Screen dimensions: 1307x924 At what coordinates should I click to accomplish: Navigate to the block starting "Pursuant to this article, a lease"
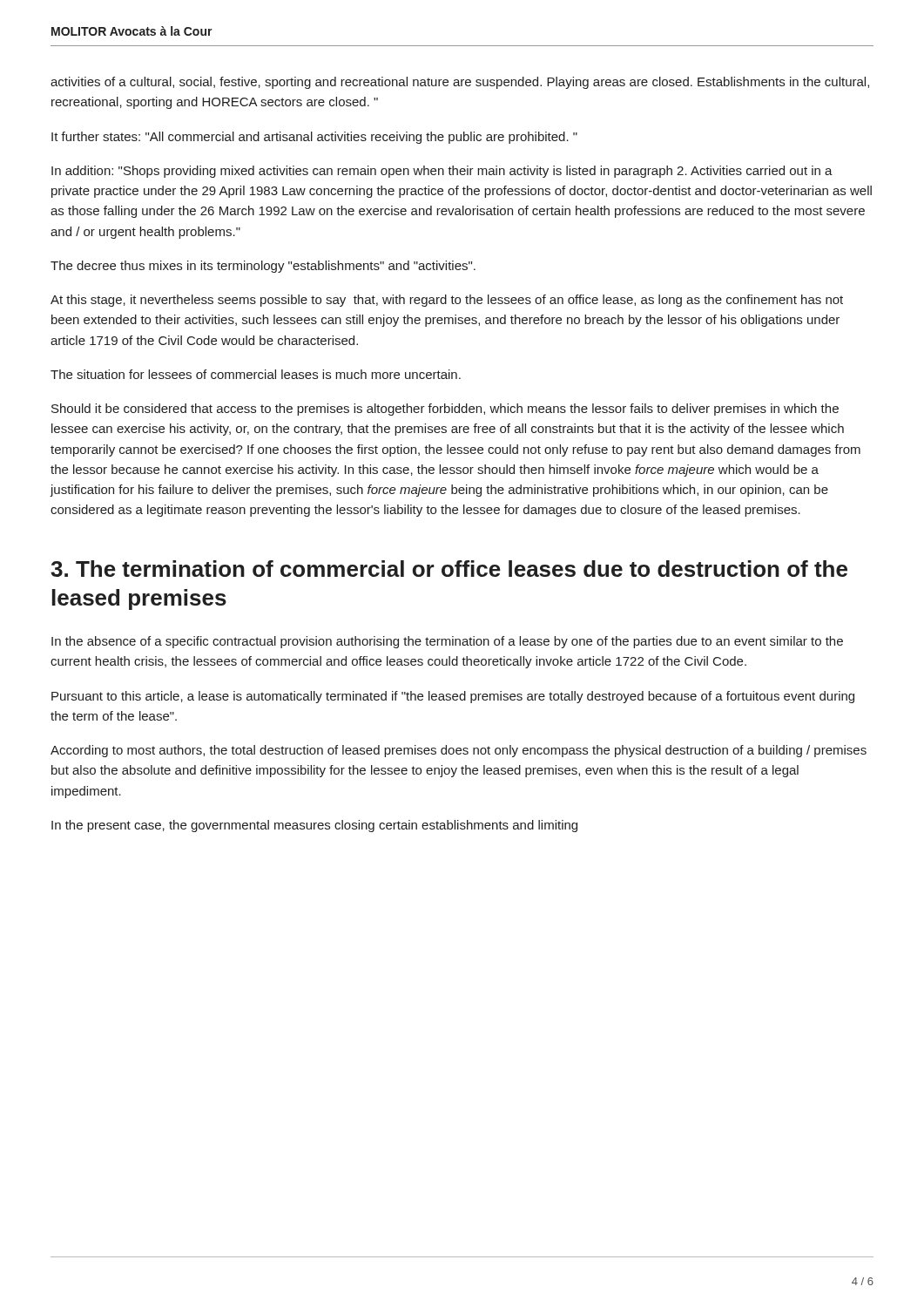pyautogui.click(x=453, y=706)
